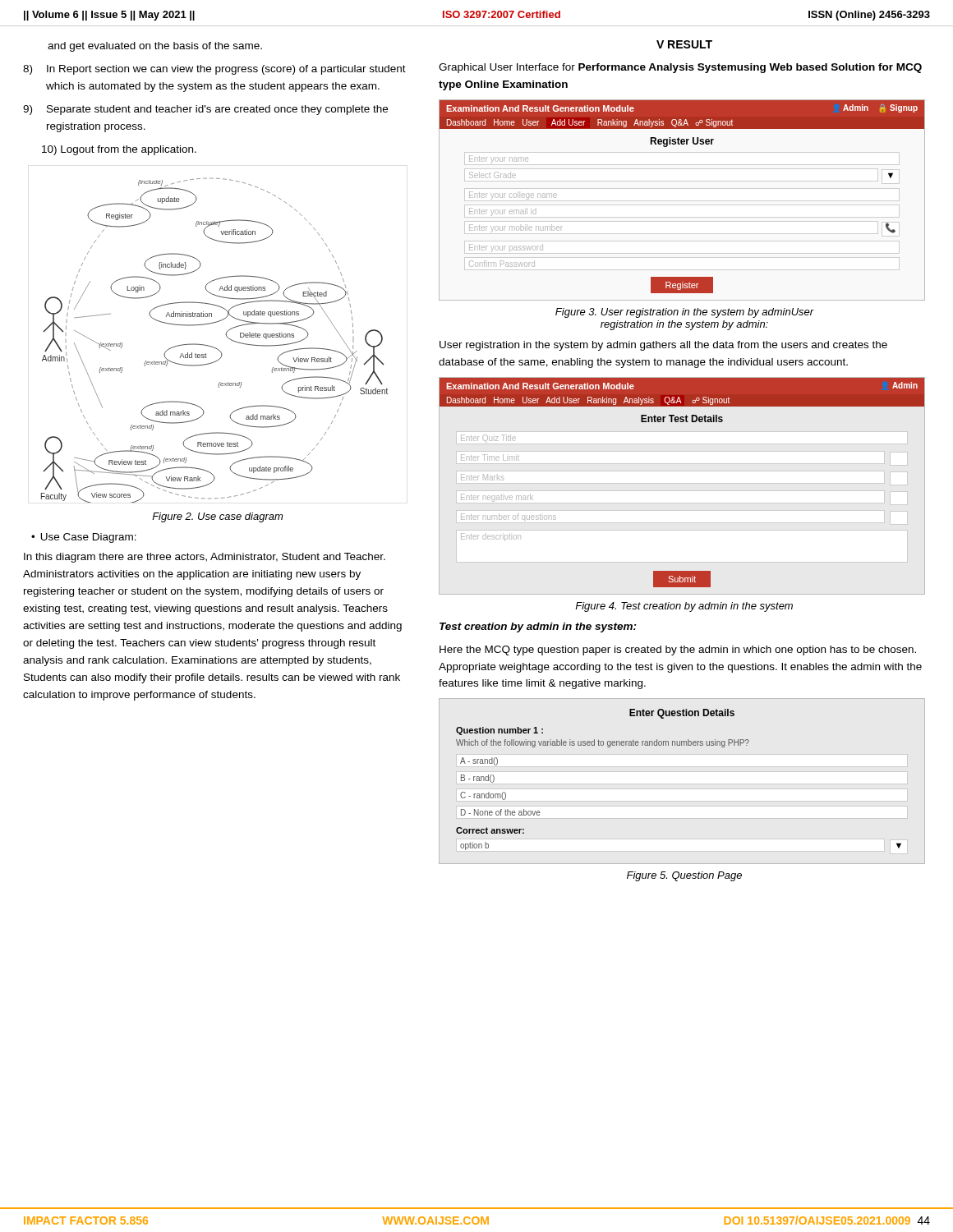Click the passage that begins "8) In Report section"
The height and width of the screenshot is (1232, 953).
tap(218, 78)
